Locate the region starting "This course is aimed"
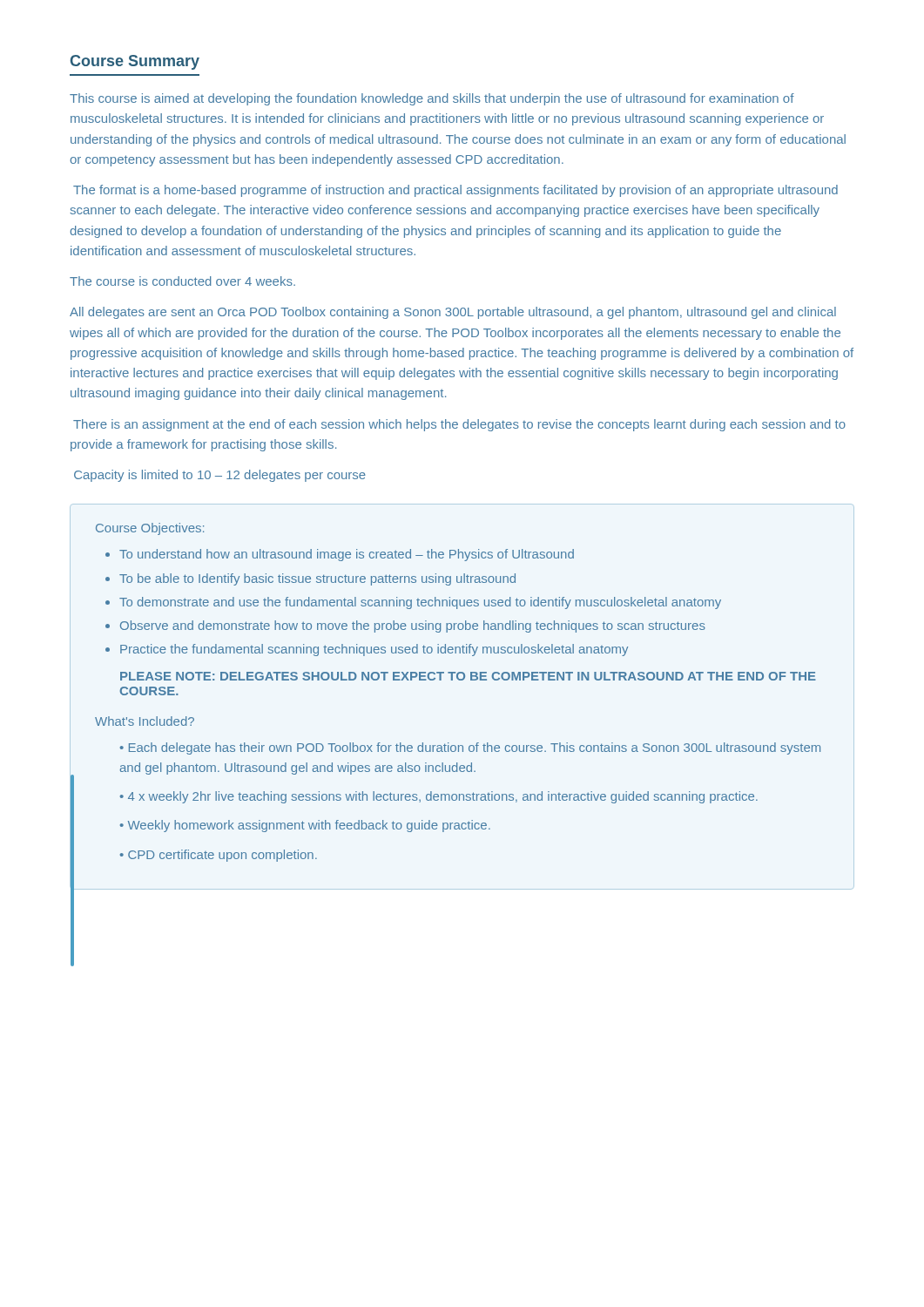The width and height of the screenshot is (924, 1307). [x=458, y=128]
